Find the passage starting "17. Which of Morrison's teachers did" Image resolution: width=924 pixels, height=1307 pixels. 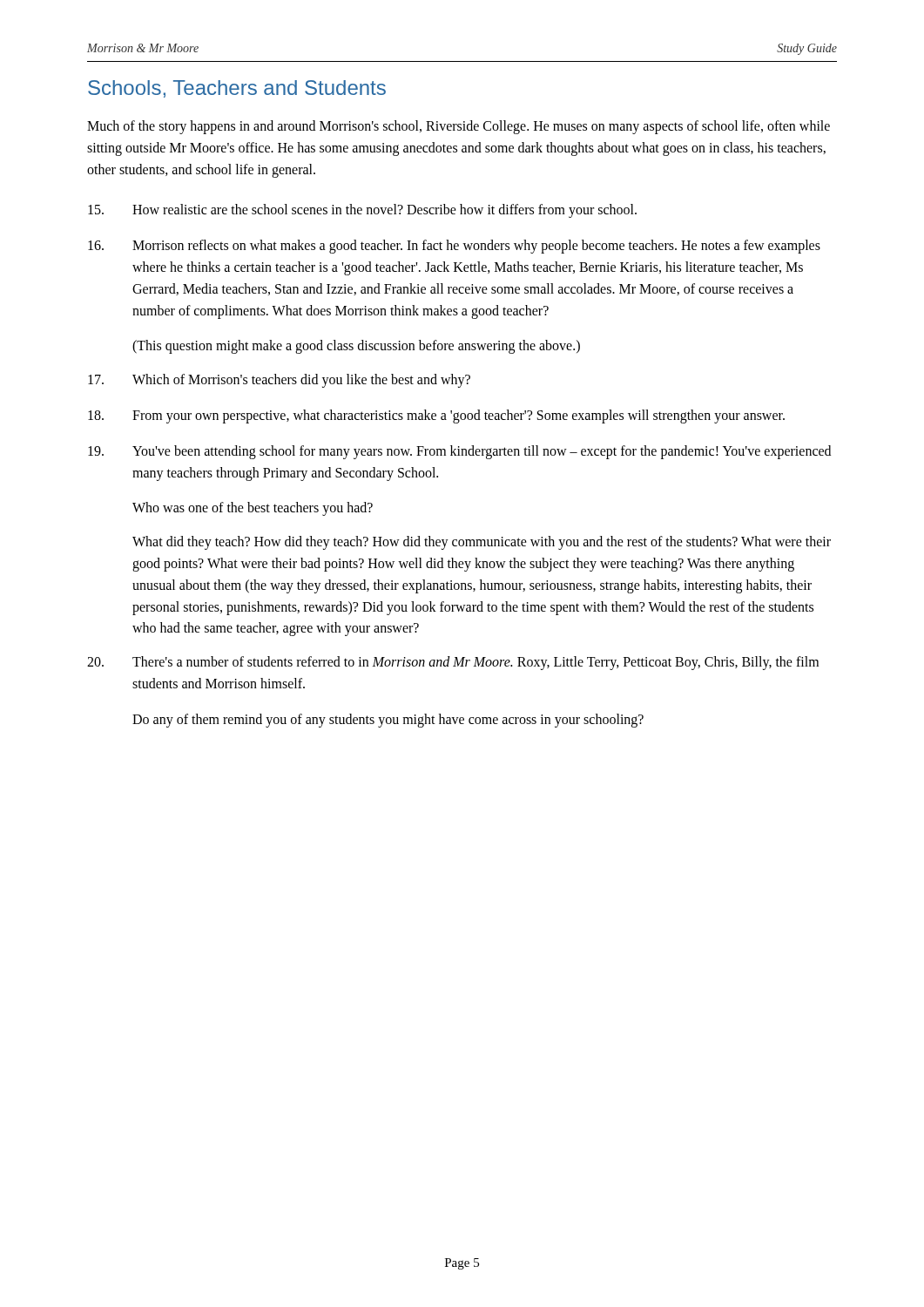click(x=462, y=380)
